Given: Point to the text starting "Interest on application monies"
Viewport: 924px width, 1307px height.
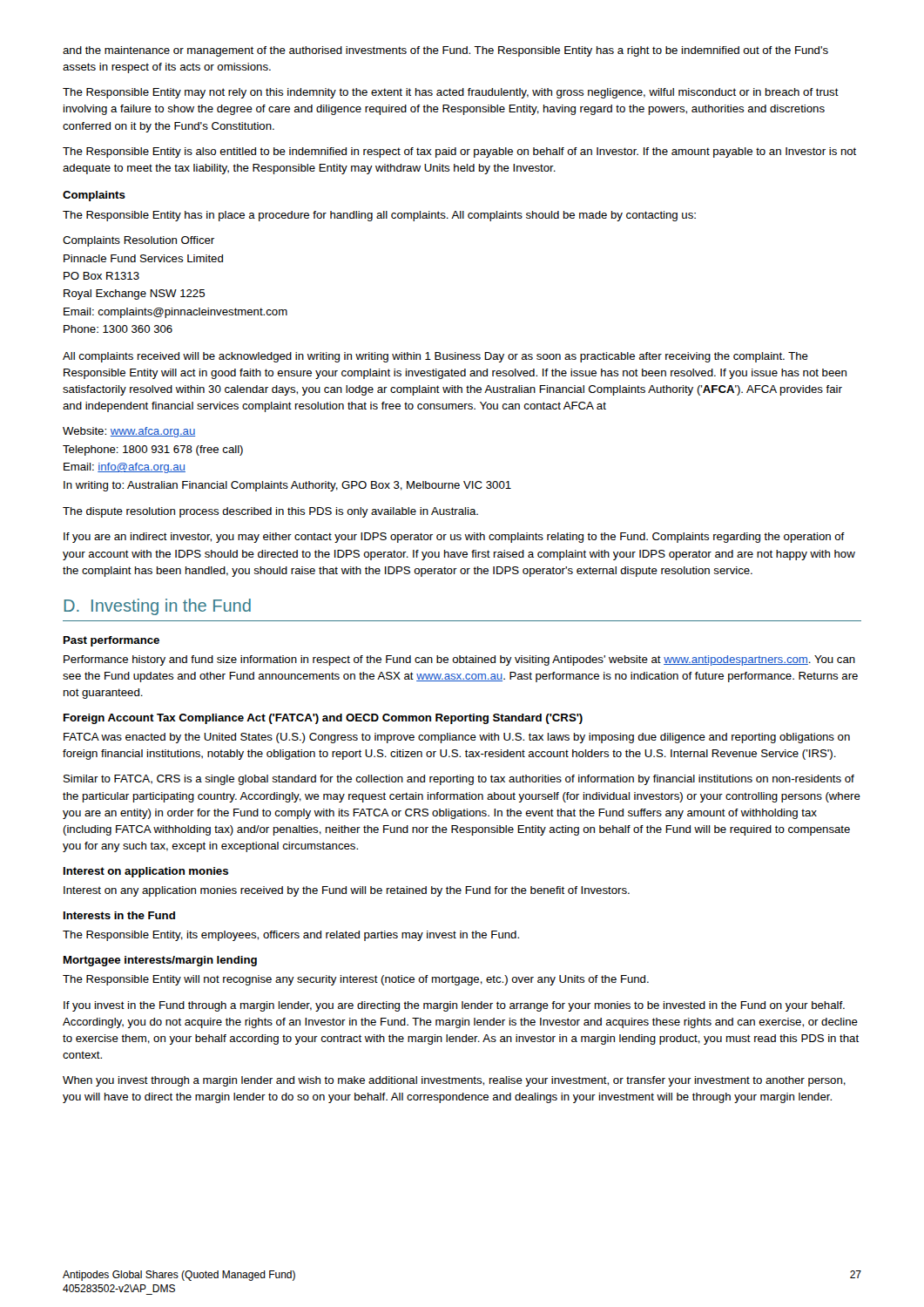Looking at the screenshot, I should pos(146,871).
